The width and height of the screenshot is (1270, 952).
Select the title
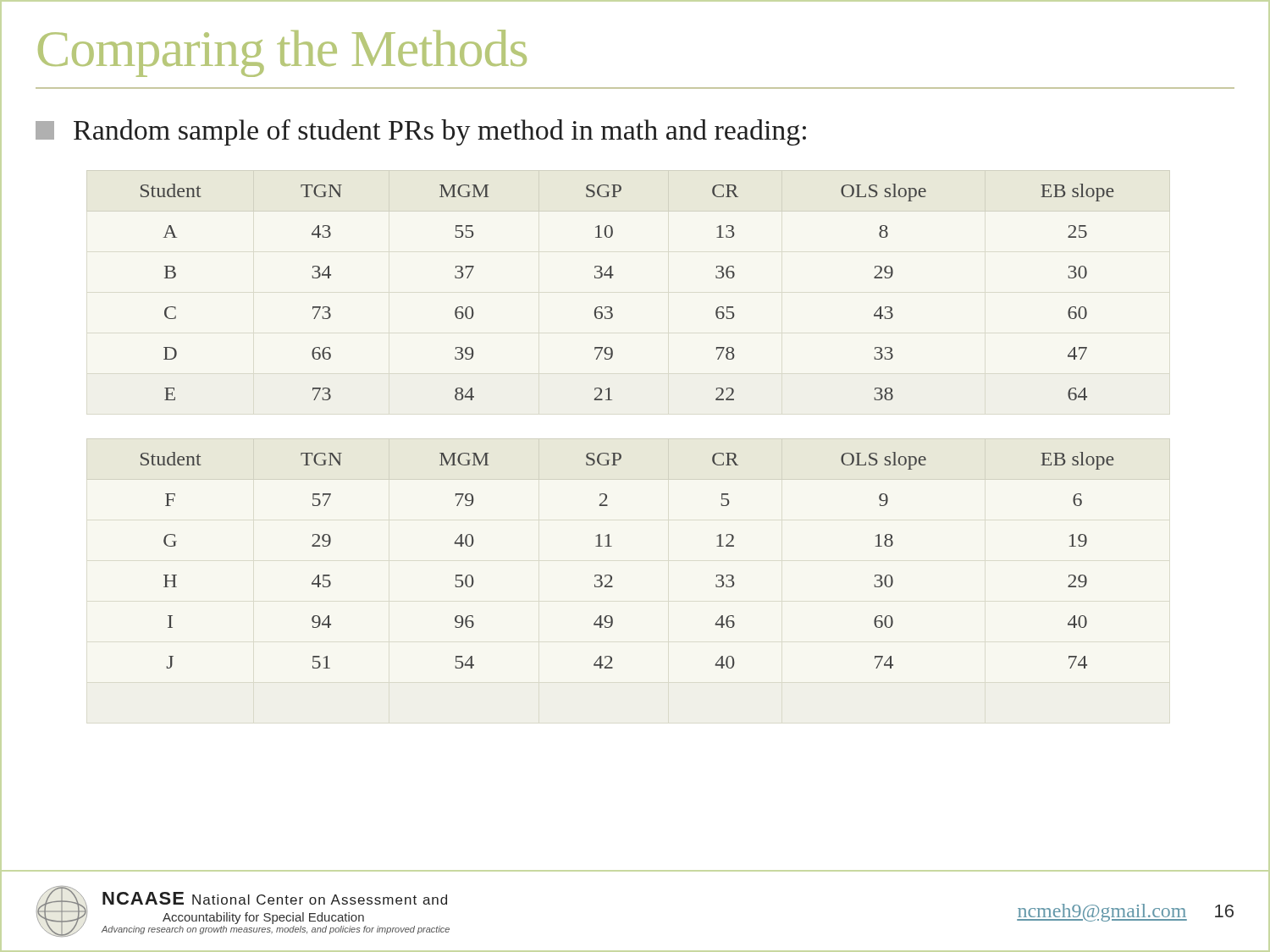[x=282, y=48]
